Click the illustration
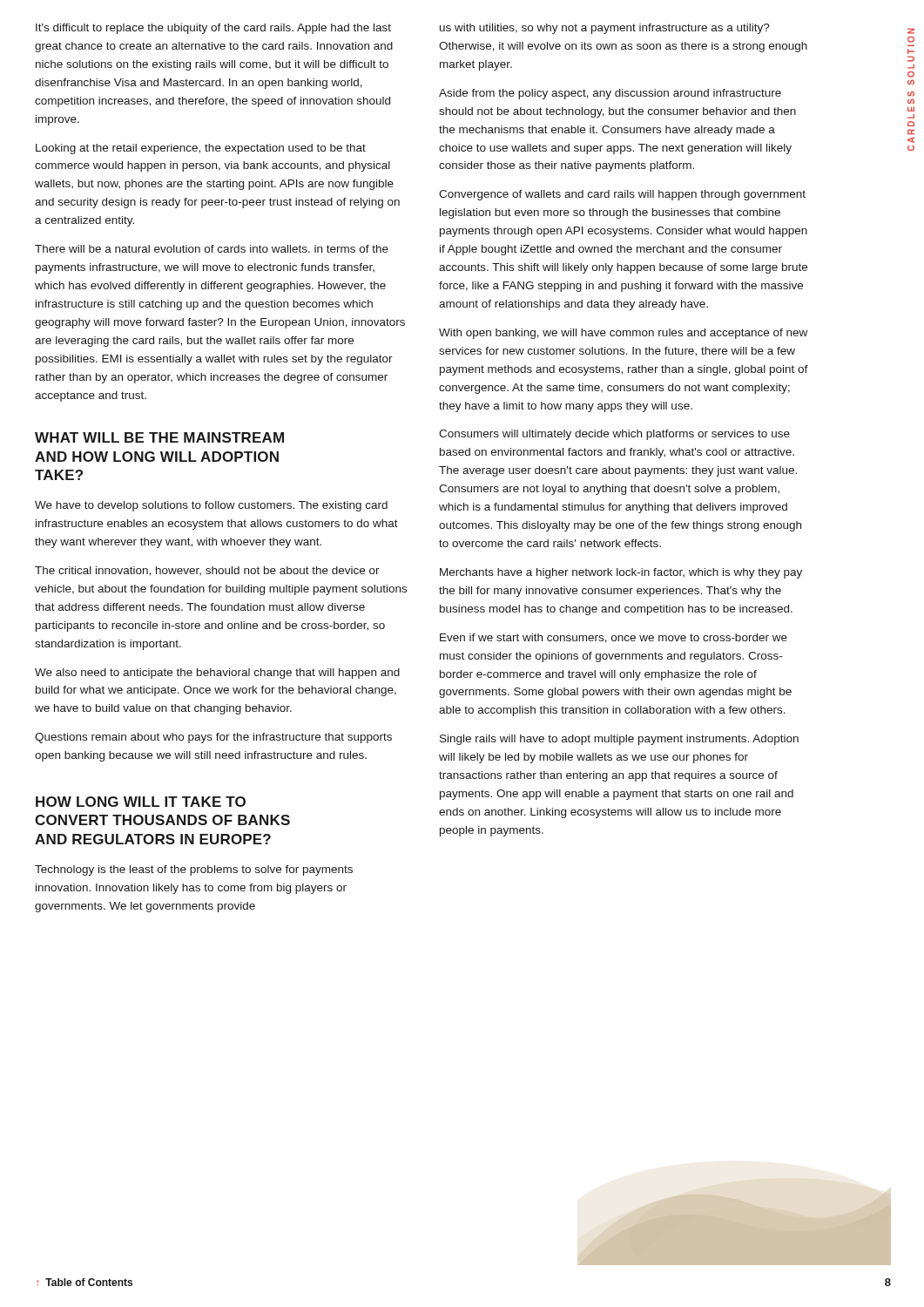924x1307 pixels. (x=734, y=1200)
